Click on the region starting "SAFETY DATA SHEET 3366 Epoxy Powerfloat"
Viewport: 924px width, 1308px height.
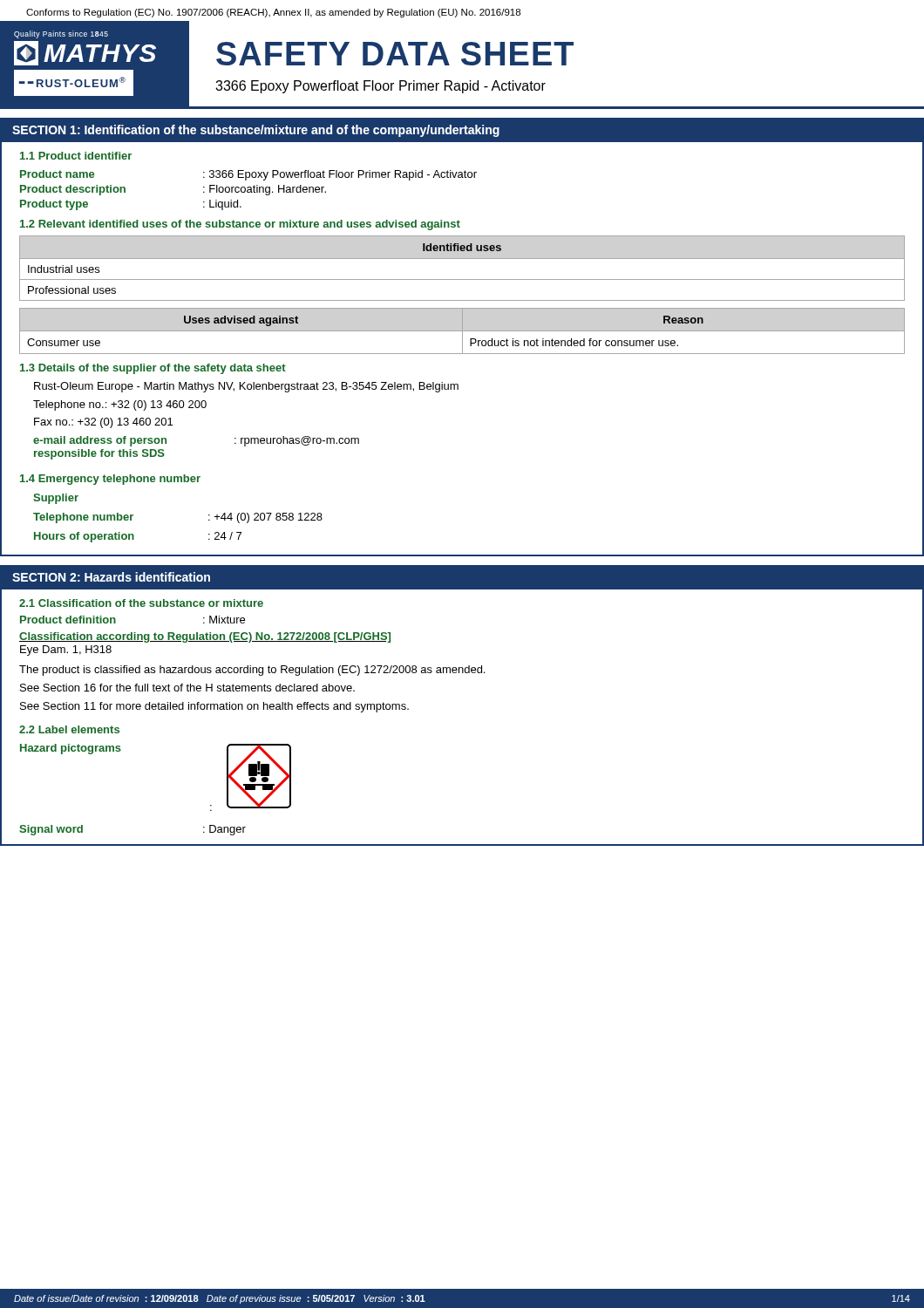[x=557, y=65]
